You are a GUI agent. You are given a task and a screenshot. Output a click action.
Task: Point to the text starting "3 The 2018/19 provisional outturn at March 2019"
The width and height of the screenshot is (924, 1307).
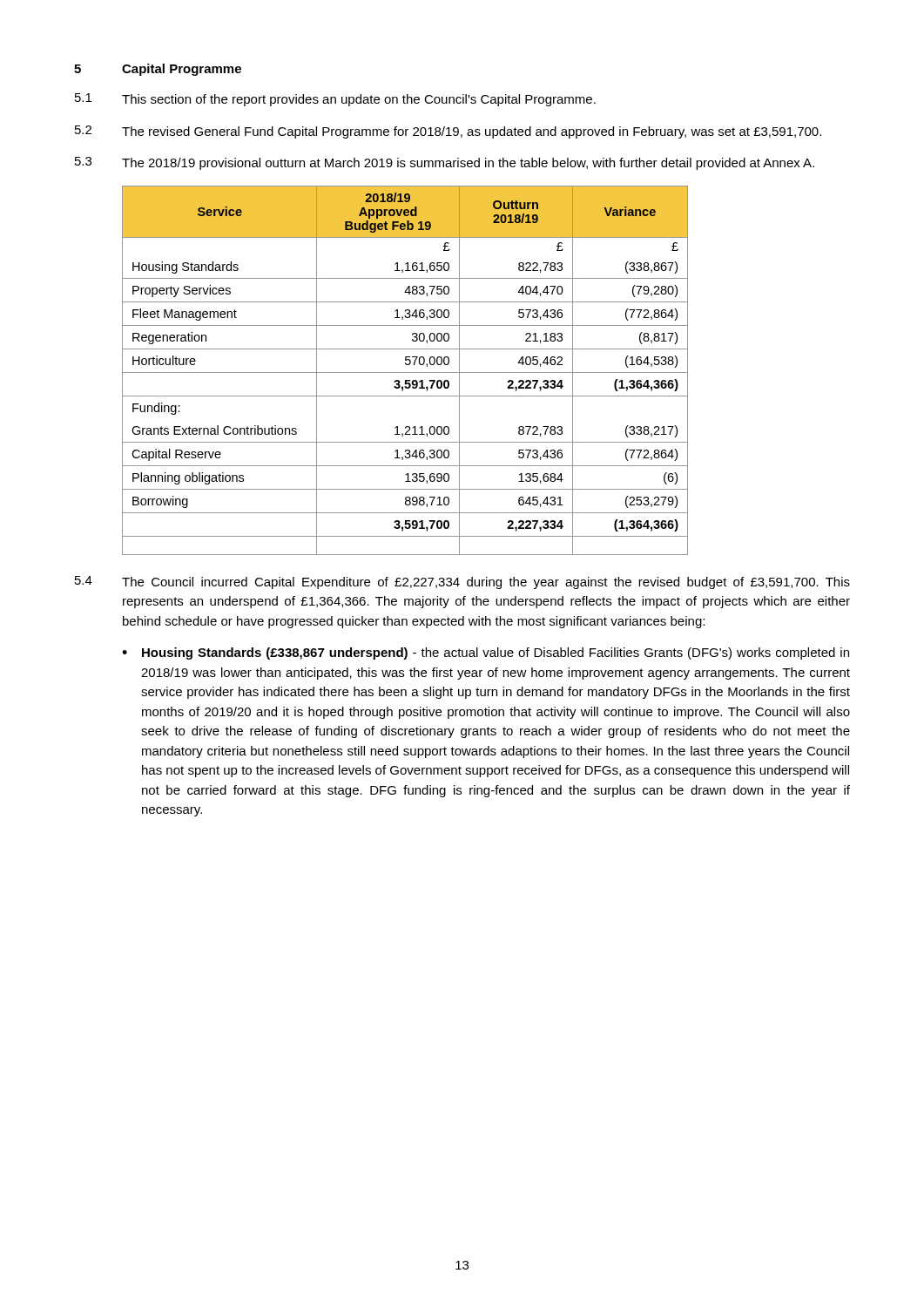(x=462, y=163)
